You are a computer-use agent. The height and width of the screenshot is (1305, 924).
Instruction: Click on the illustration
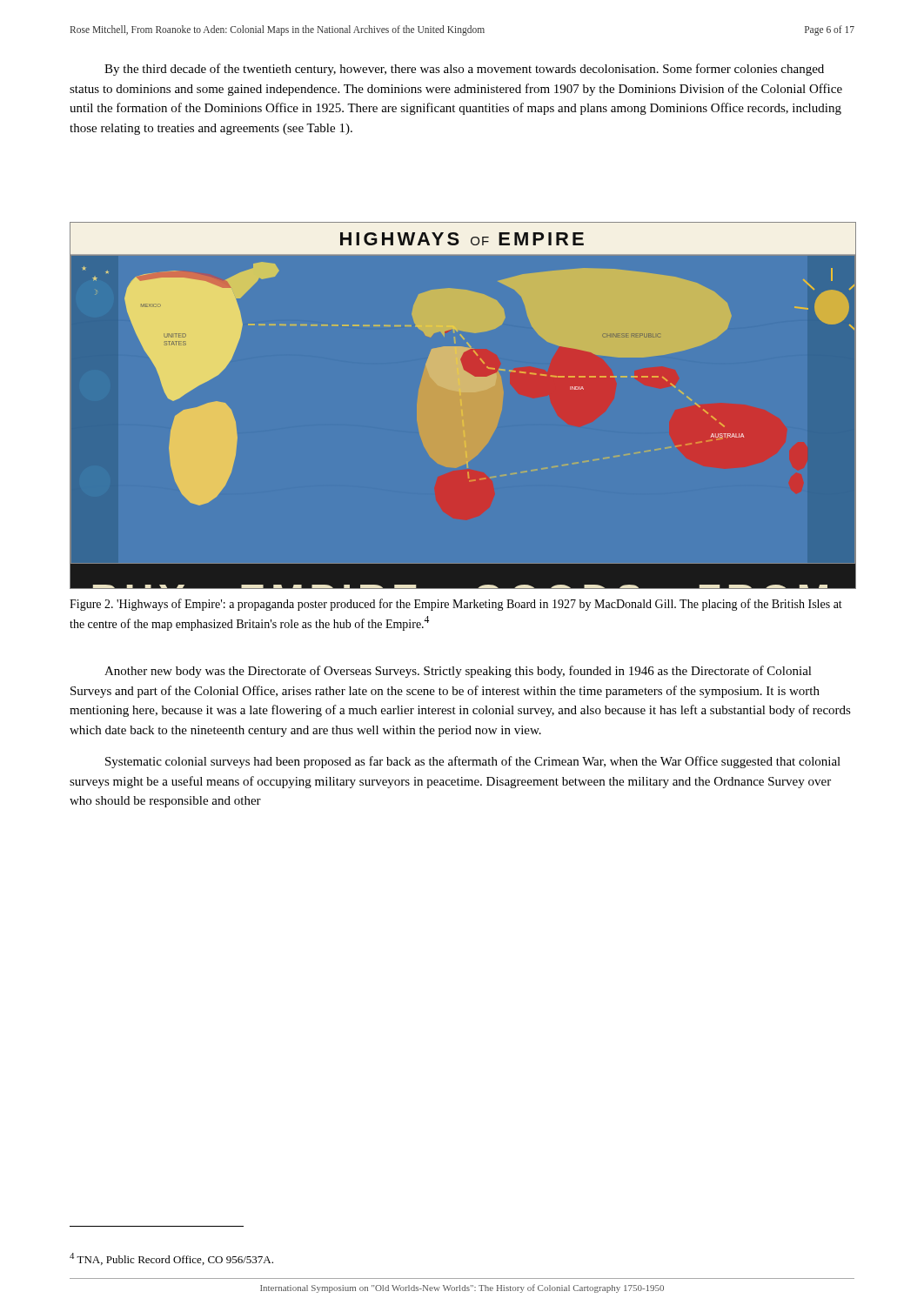point(462,428)
